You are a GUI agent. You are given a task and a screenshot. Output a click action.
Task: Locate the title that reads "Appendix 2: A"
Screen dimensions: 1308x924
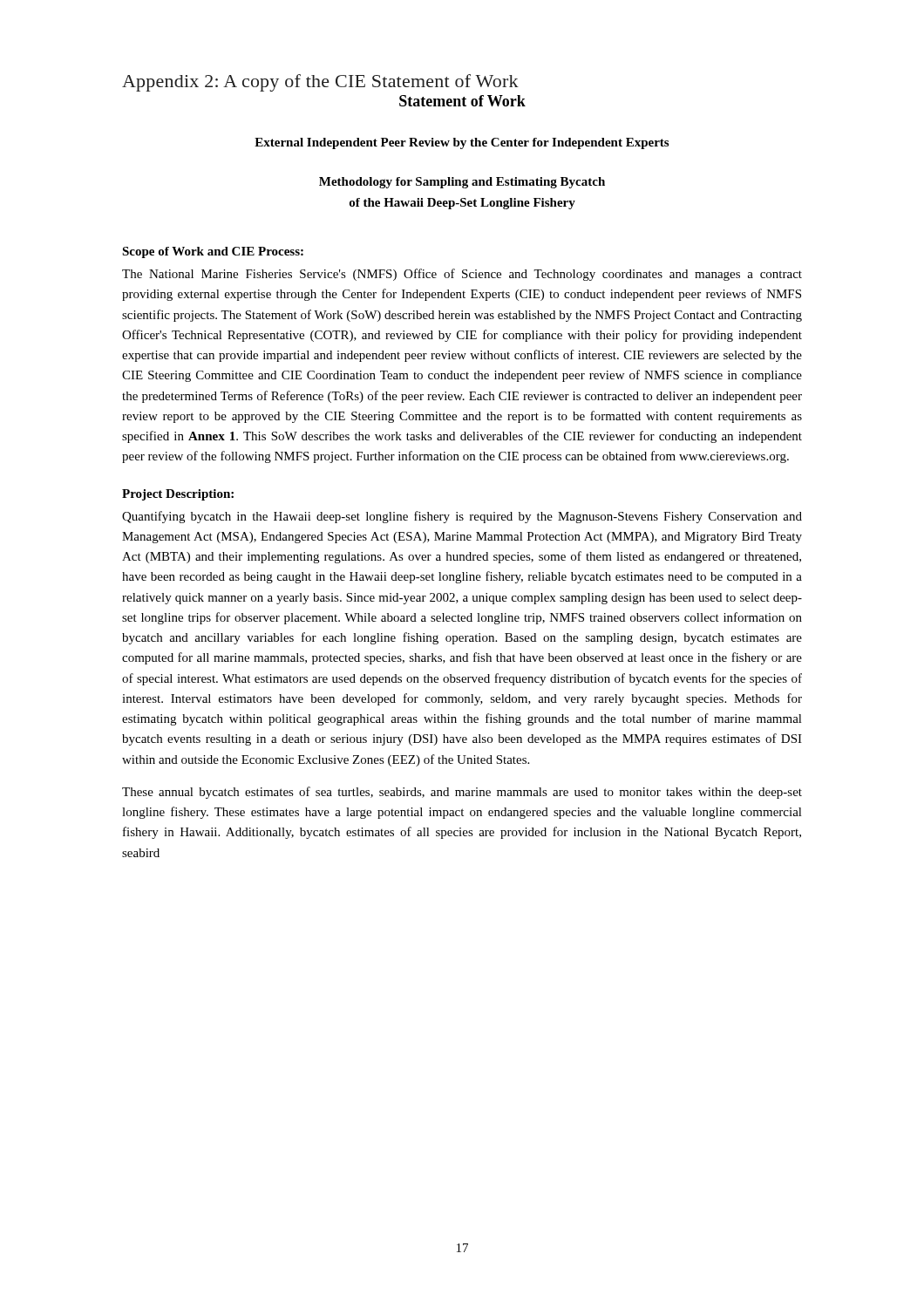[x=320, y=81]
